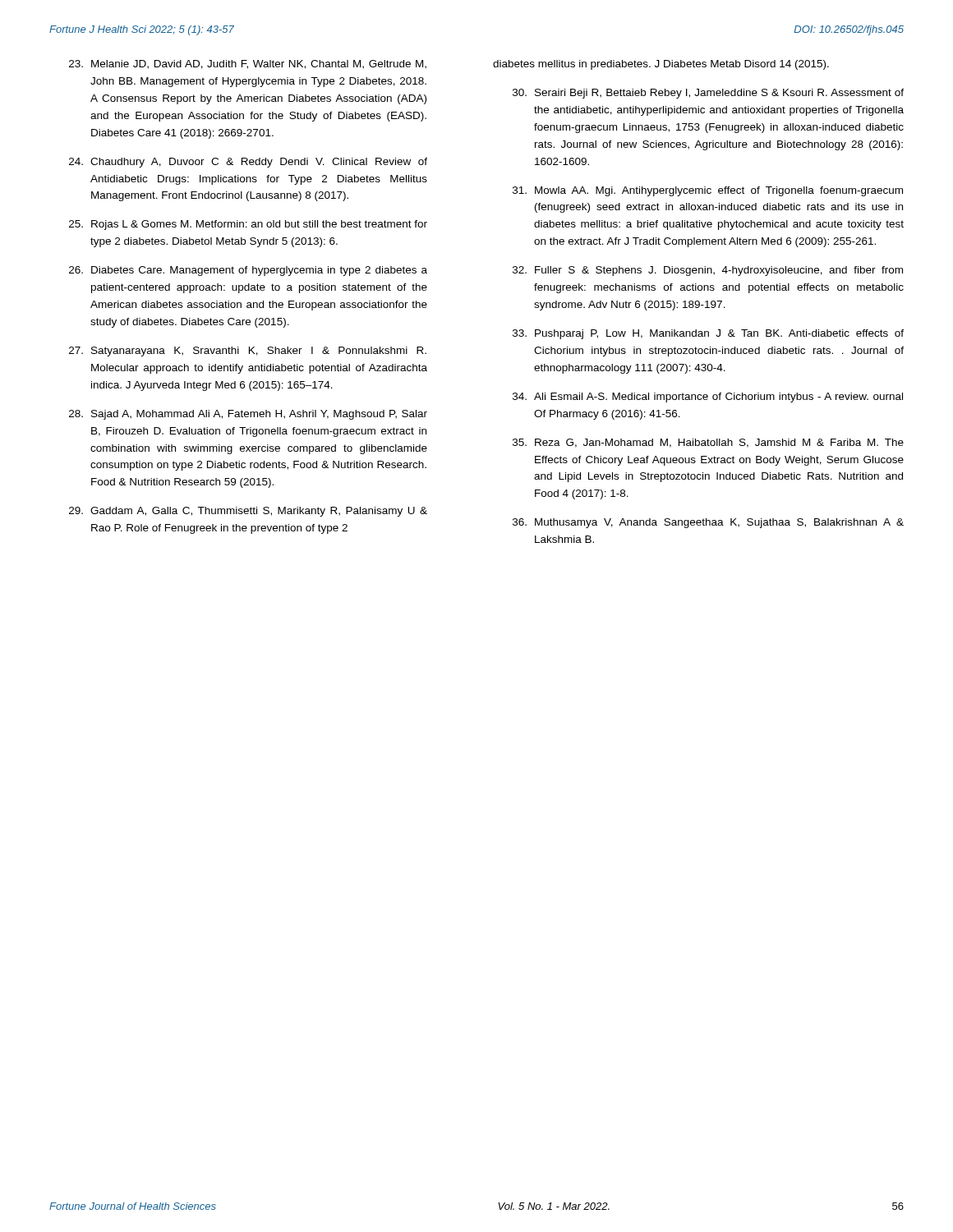The image size is (953, 1232).
Task: Locate the block of text that opens with "36. Muthusamya V, Ananda Sangeethaa"
Action: 698,532
